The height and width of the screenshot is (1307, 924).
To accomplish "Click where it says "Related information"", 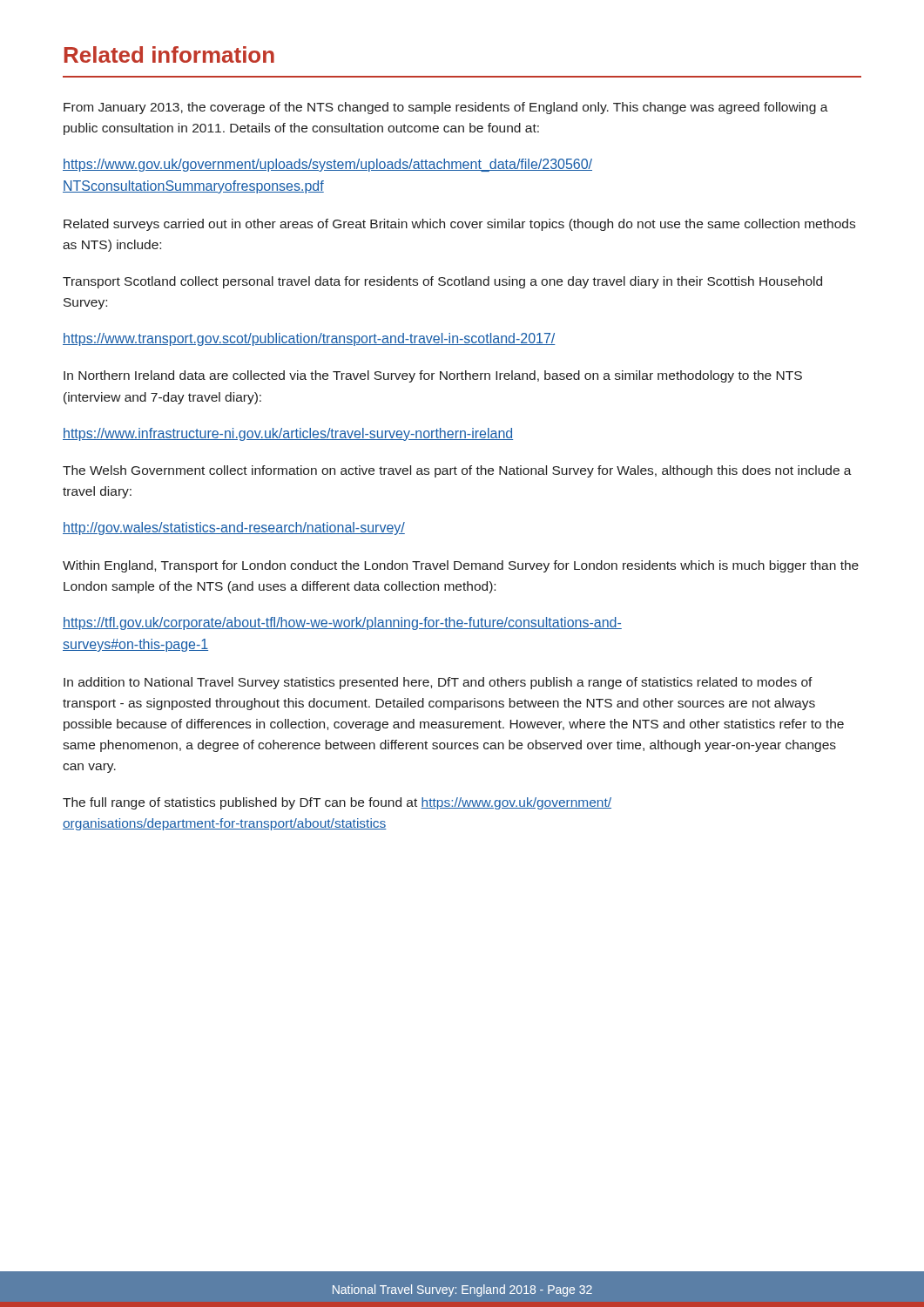I will [x=169, y=54].
